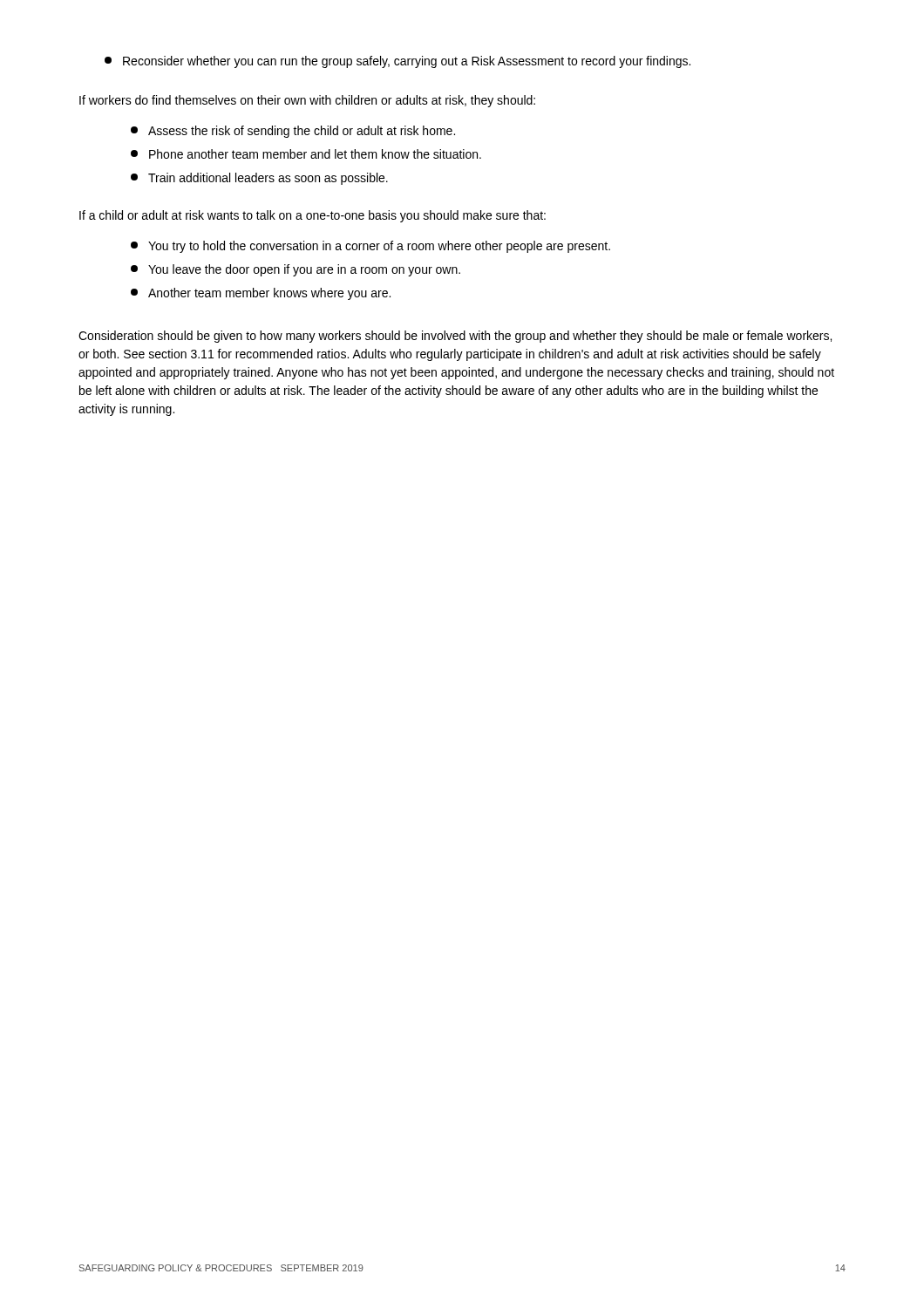Find the text starting "Reconsider whether you can"
Image resolution: width=924 pixels, height=1308 pixels.
[475, 61]
